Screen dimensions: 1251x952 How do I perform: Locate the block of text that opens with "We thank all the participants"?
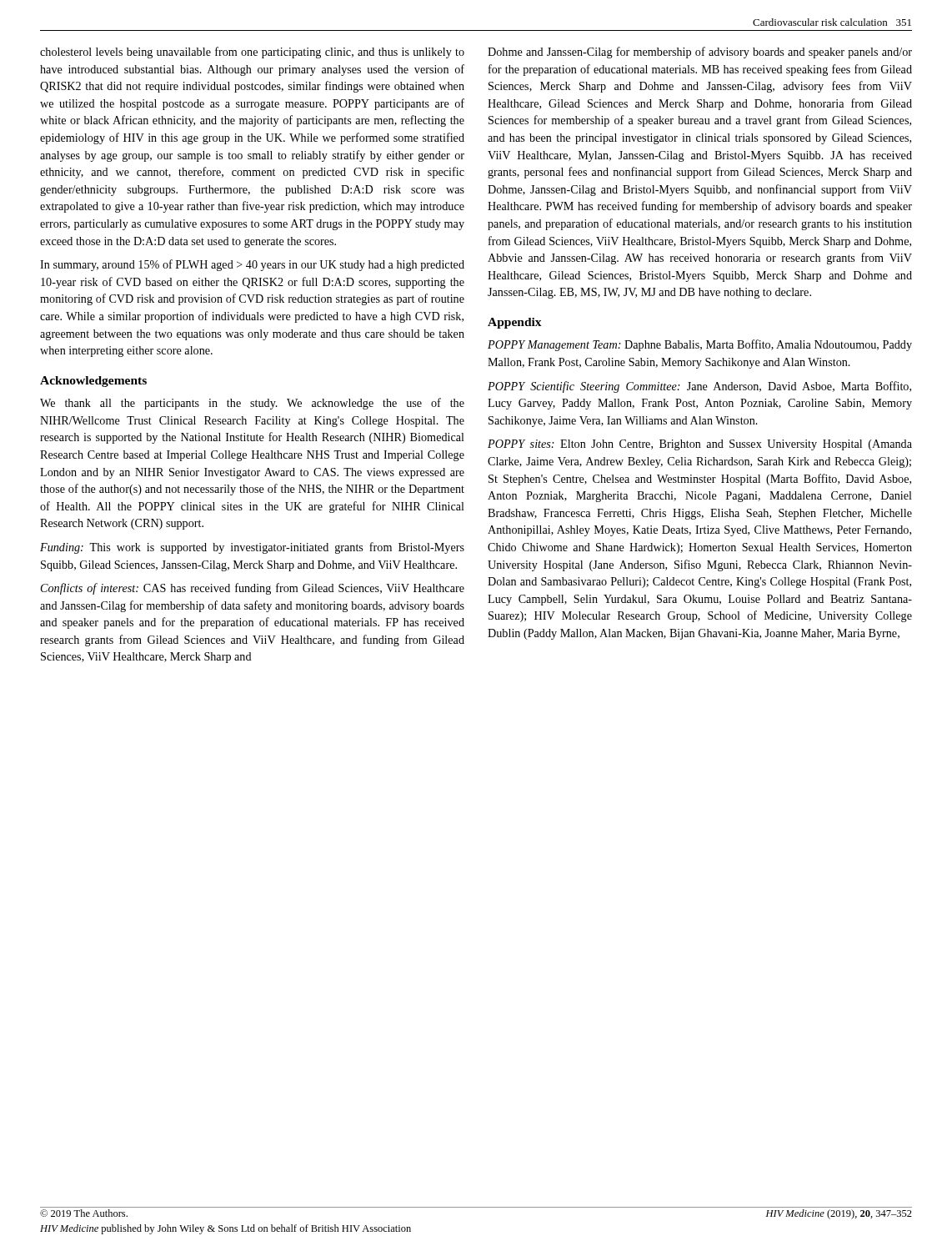(252, 463)
